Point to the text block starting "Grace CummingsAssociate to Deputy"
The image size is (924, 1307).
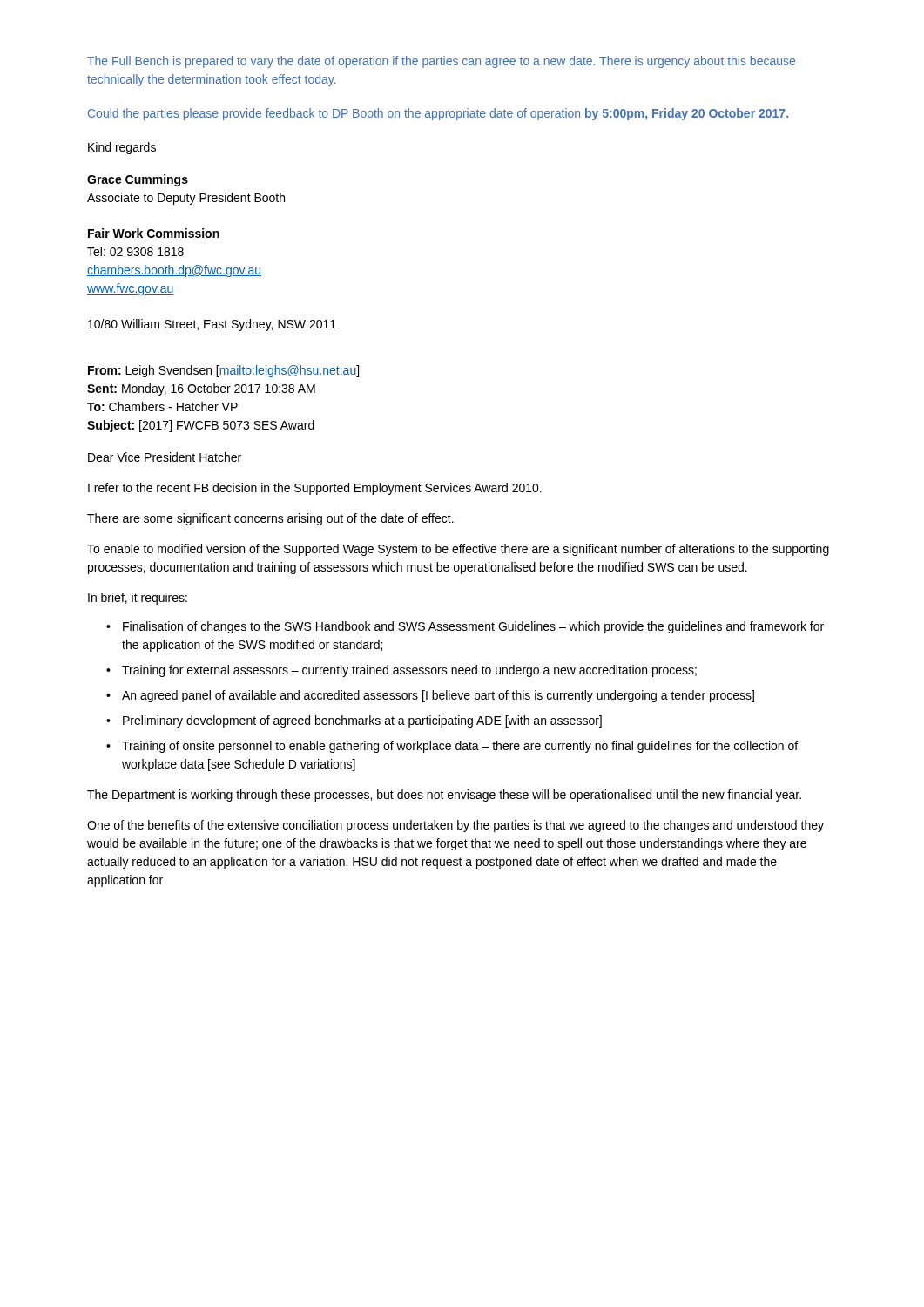pos(138,180)
